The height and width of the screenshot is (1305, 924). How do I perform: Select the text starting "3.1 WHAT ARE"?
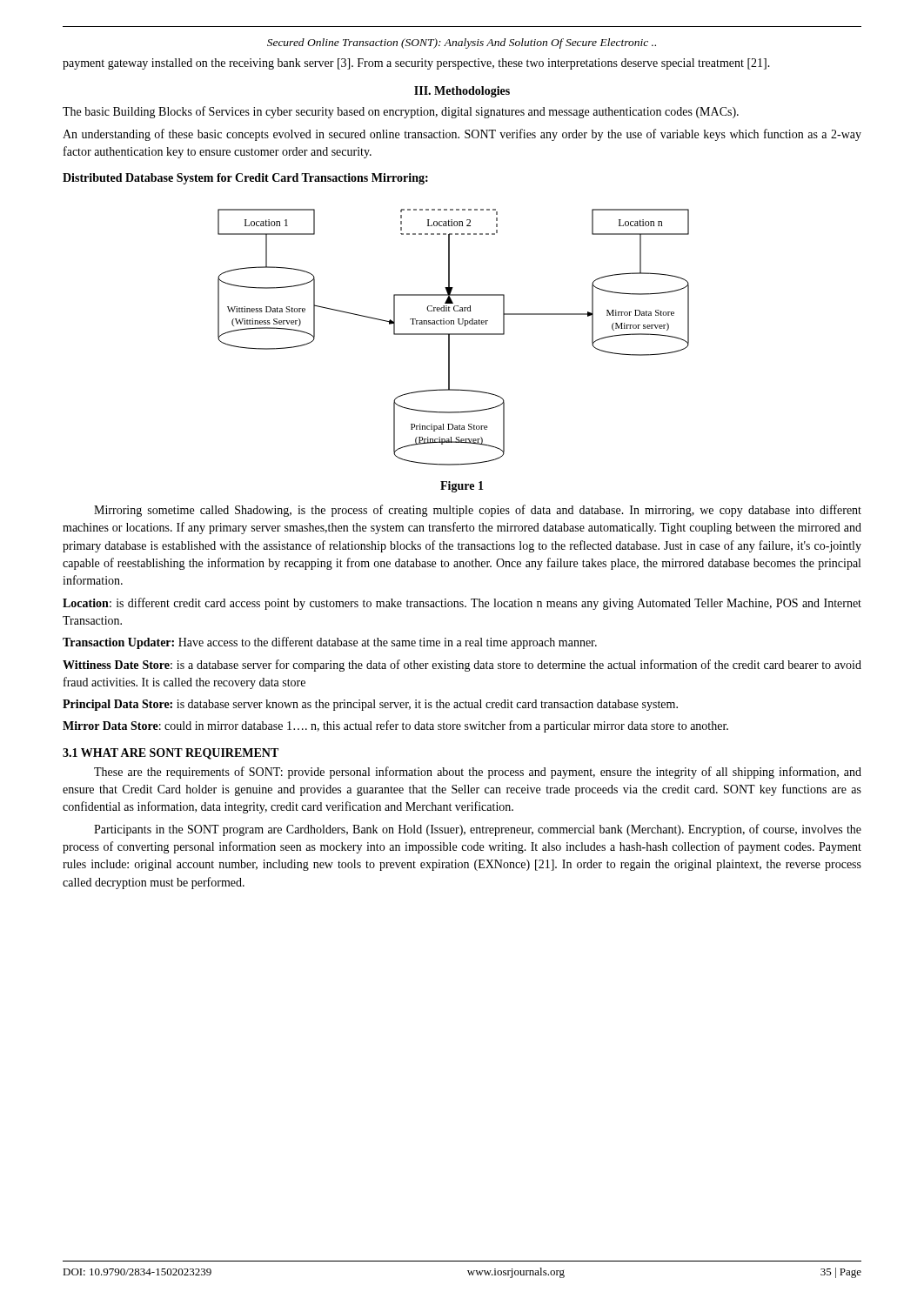coord(171,753)
